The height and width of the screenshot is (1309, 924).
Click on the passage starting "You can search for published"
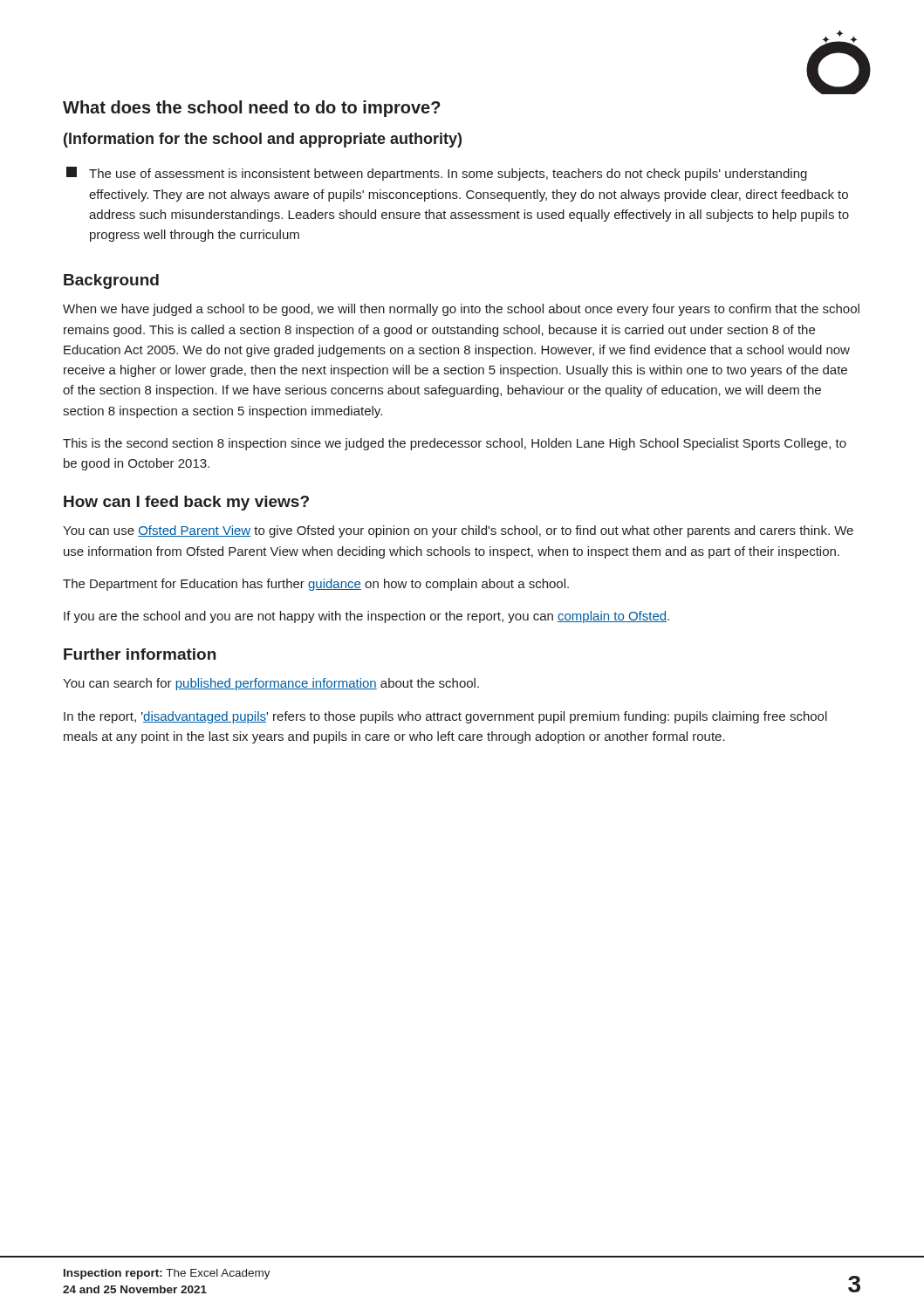click(462, 683)
